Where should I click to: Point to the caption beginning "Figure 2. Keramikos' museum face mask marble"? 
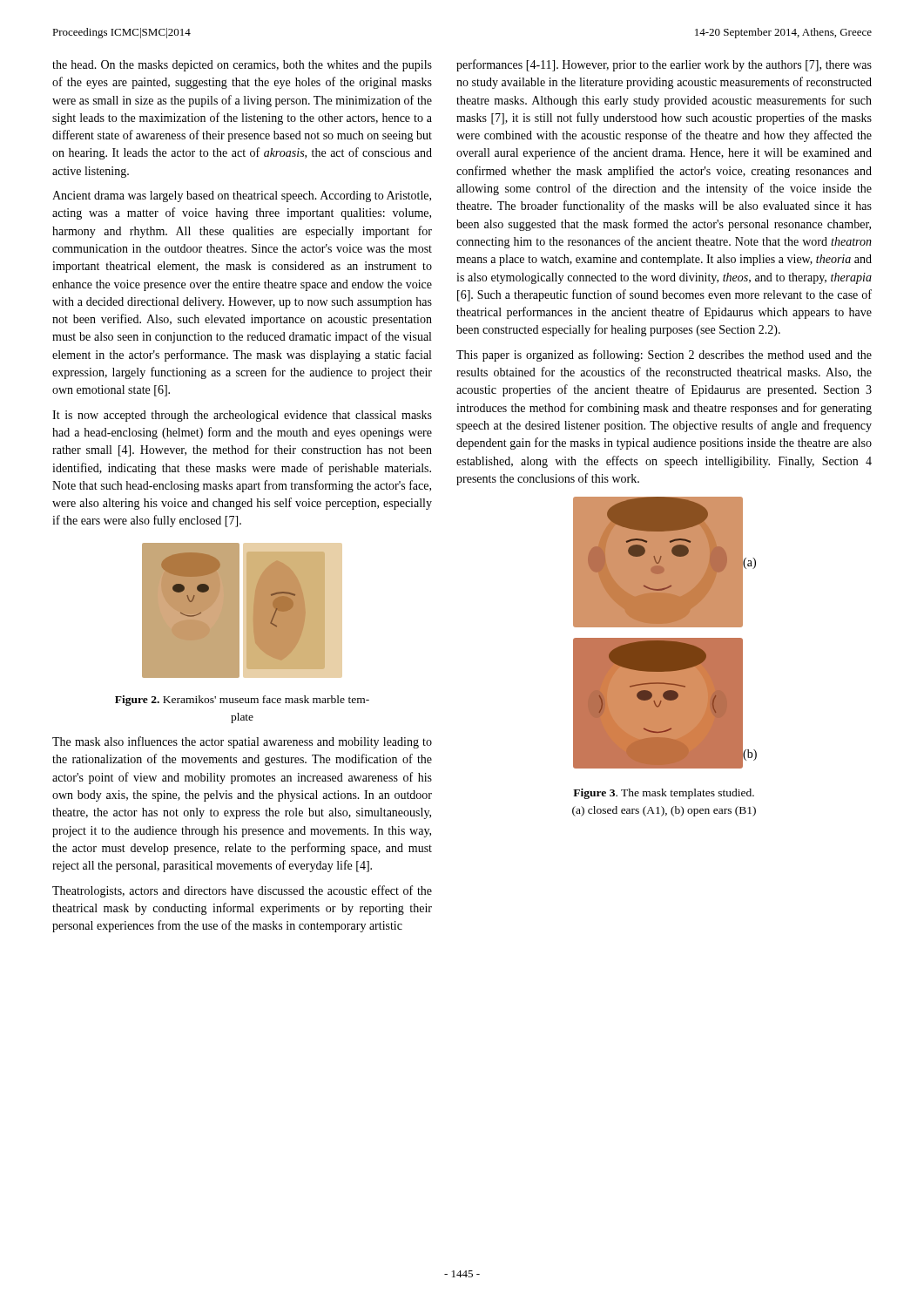tap(242, 708)
